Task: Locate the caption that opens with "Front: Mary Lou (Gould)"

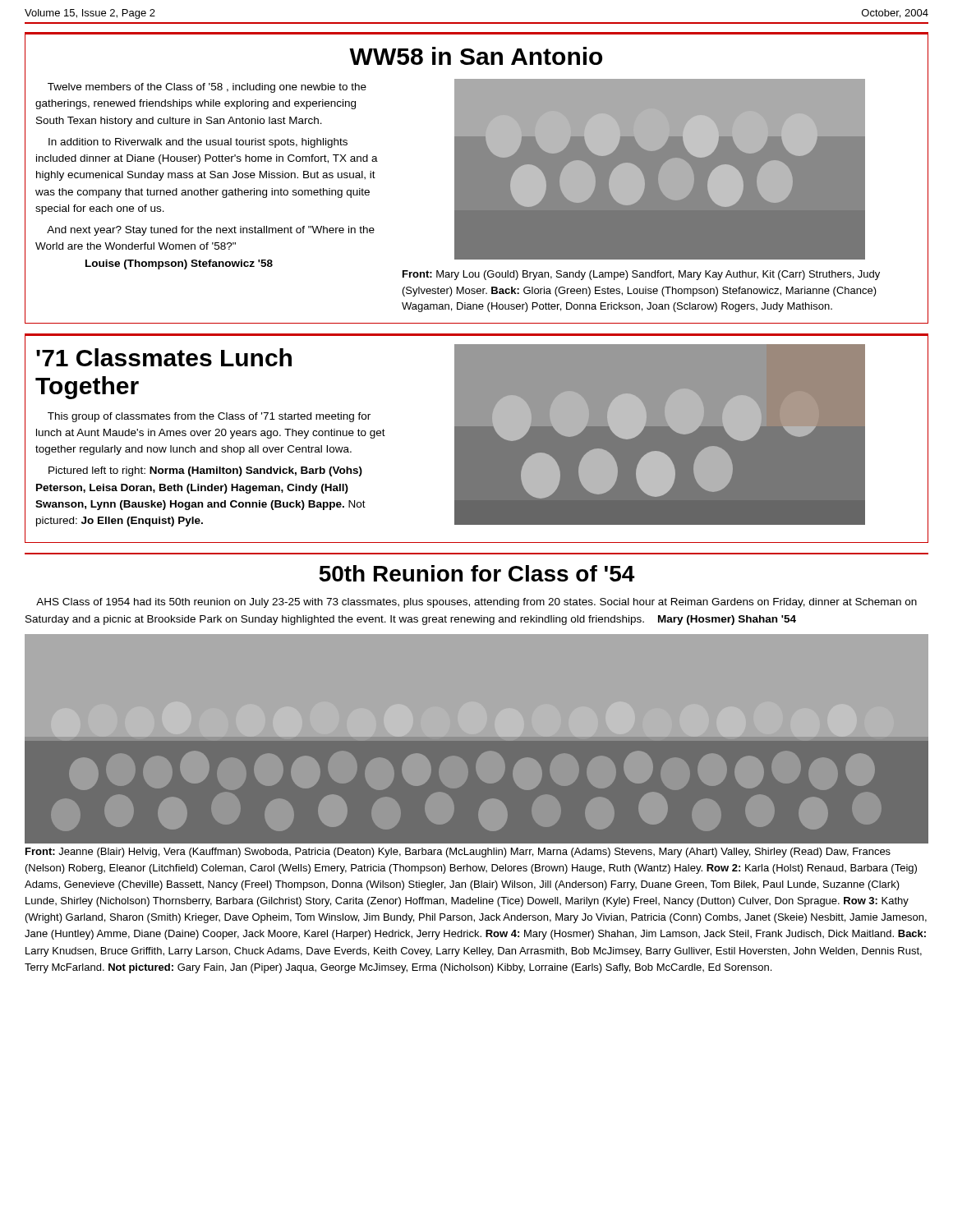Action: click(641, 290)
